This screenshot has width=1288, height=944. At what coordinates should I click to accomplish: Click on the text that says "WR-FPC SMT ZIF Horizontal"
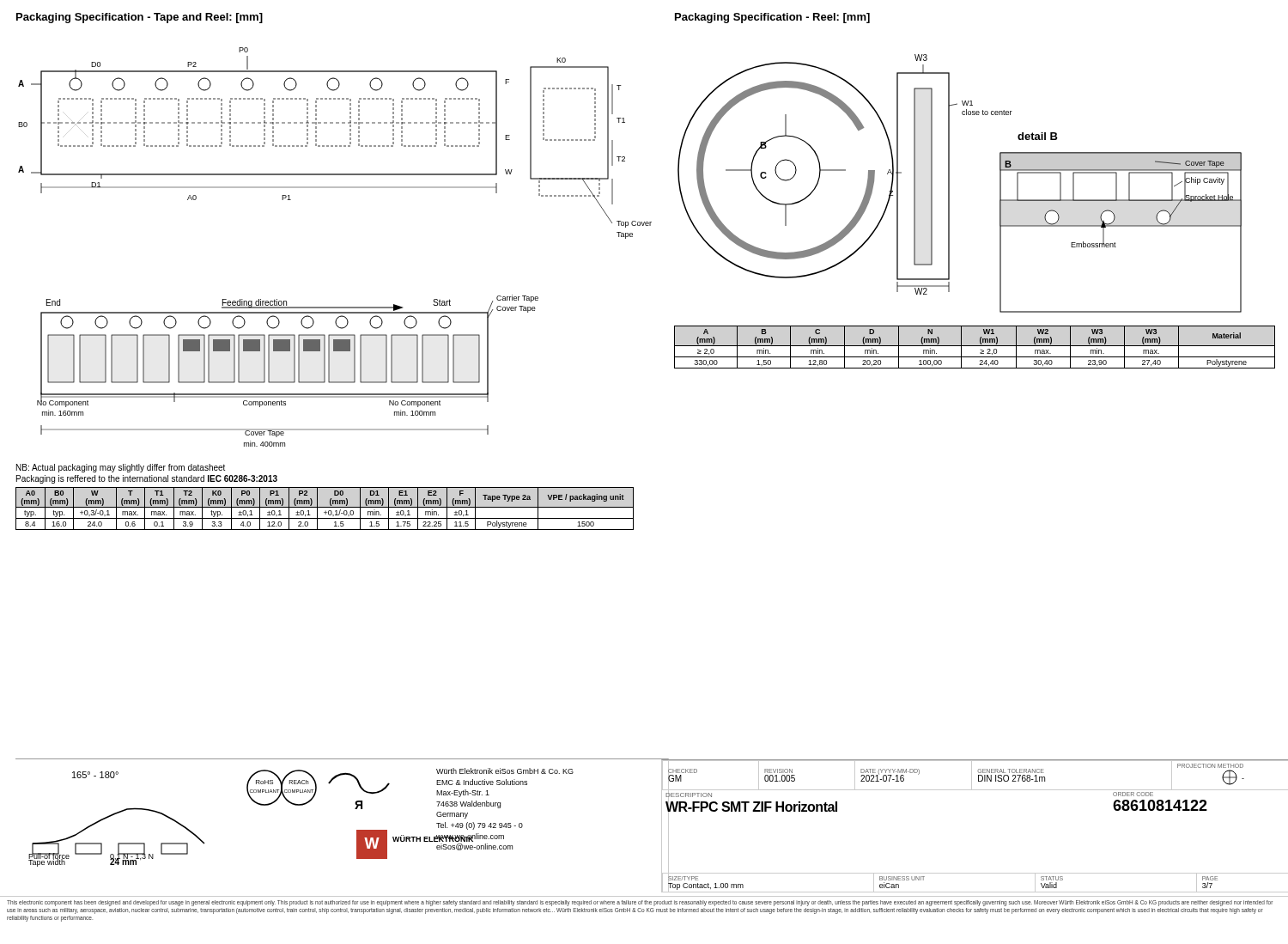[752, 807]
